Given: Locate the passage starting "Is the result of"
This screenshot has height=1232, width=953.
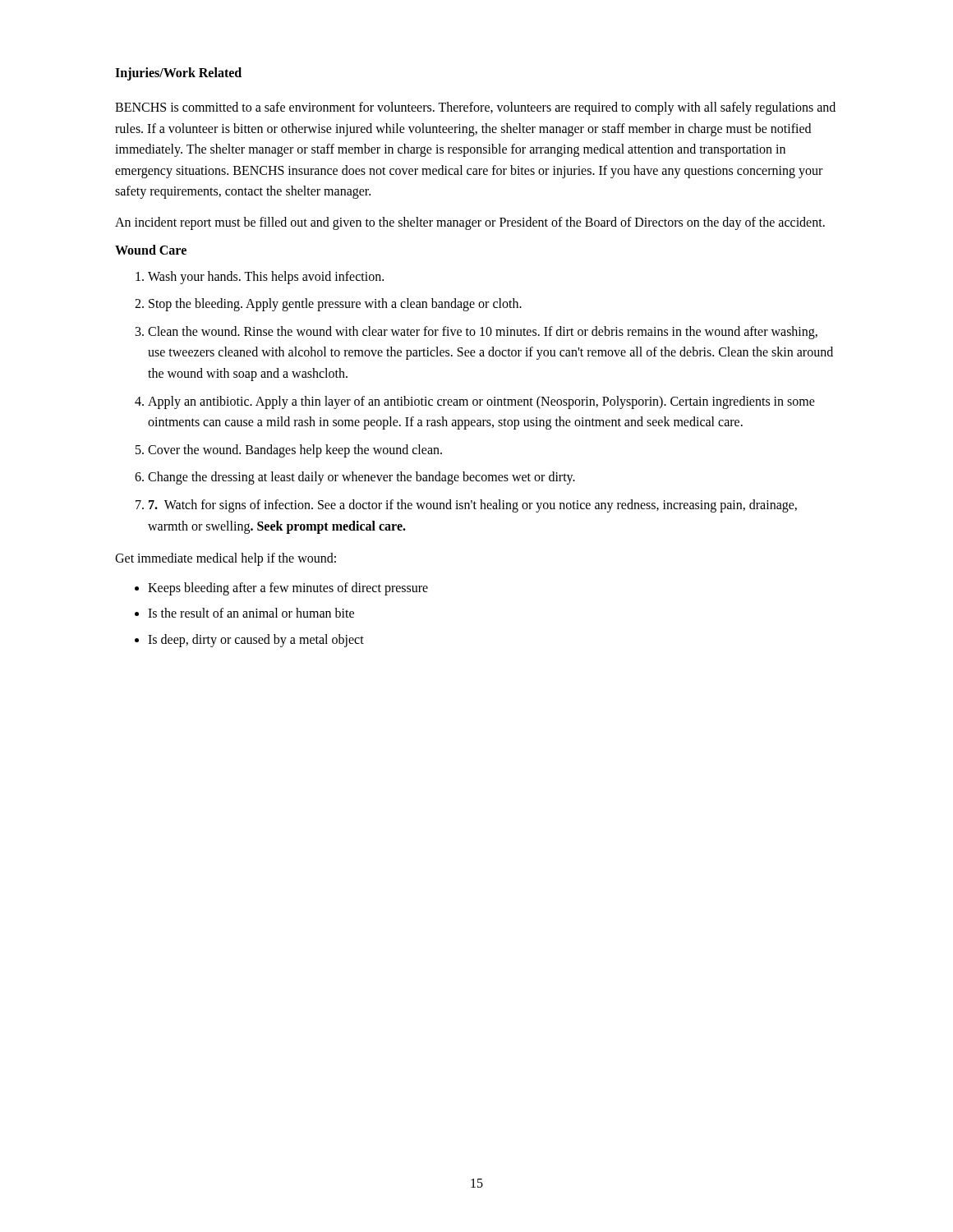Looking at the screenshot, I should 251,613.
